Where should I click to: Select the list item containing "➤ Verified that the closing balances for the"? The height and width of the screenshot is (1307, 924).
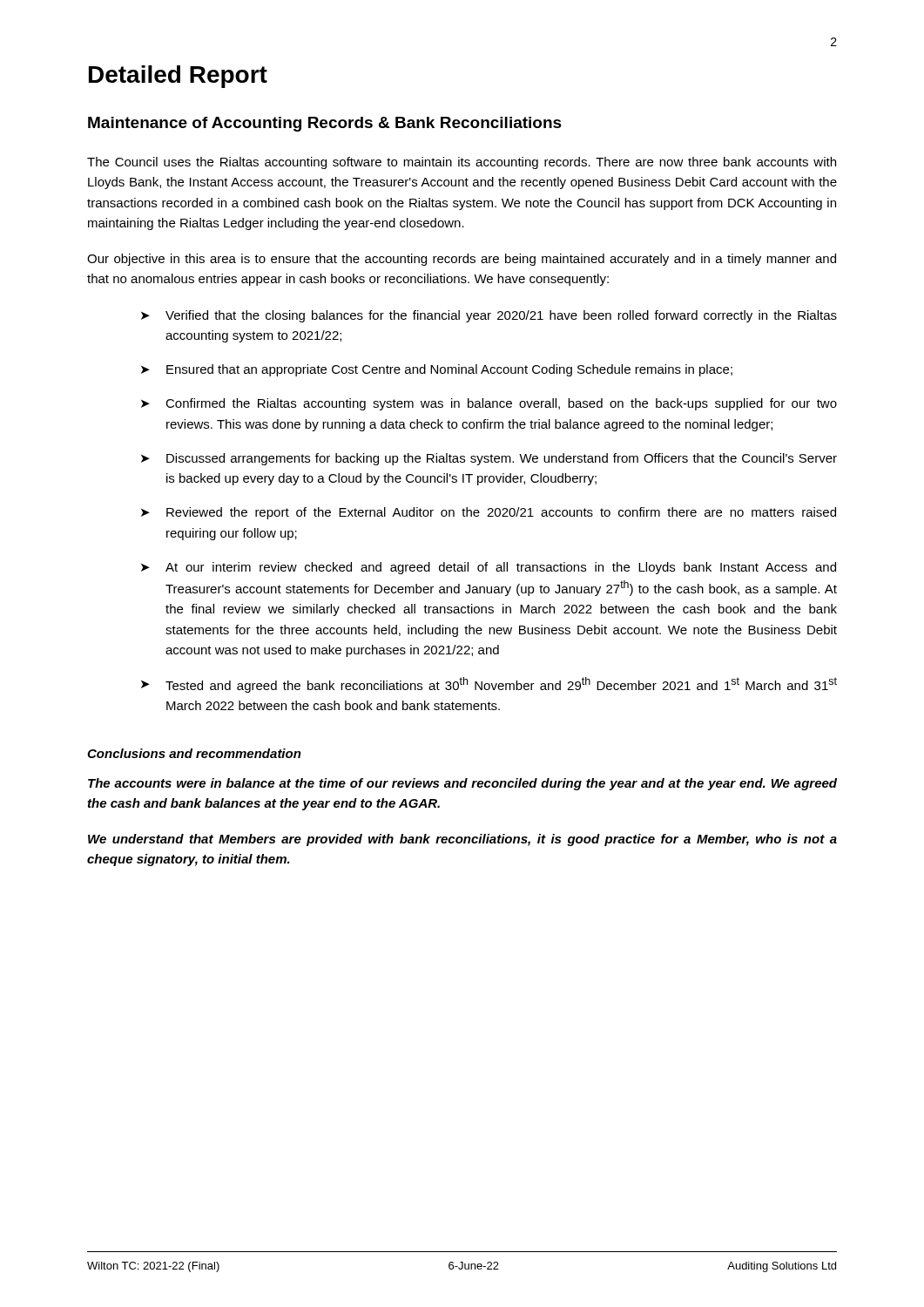tap(488, 325)
